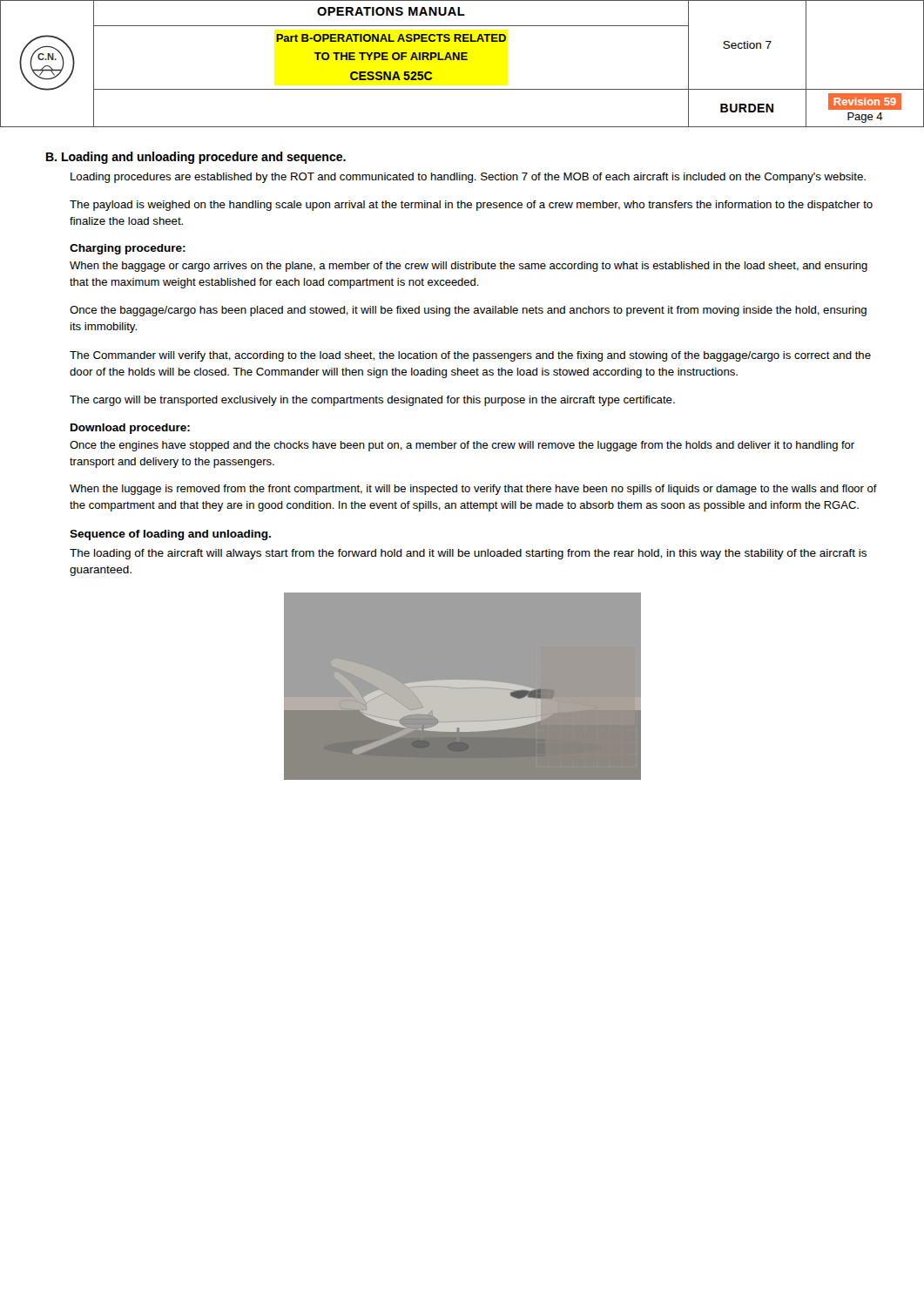924x1307 pixels.
Task: Point to the text starting "B. Loading and unloading procedure and sequence."
Action: (196, 157)
